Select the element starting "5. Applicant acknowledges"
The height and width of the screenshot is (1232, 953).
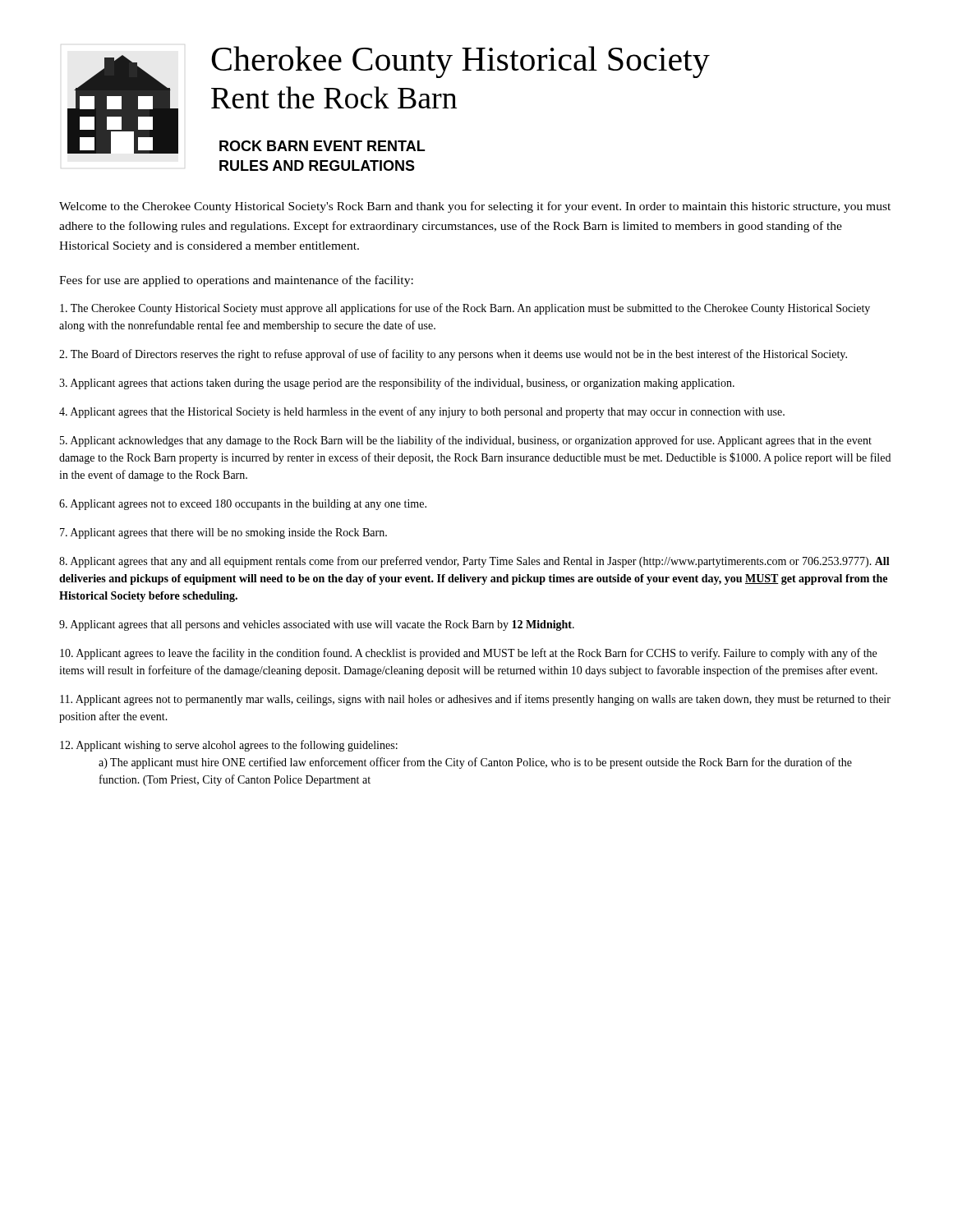point(475,458)
